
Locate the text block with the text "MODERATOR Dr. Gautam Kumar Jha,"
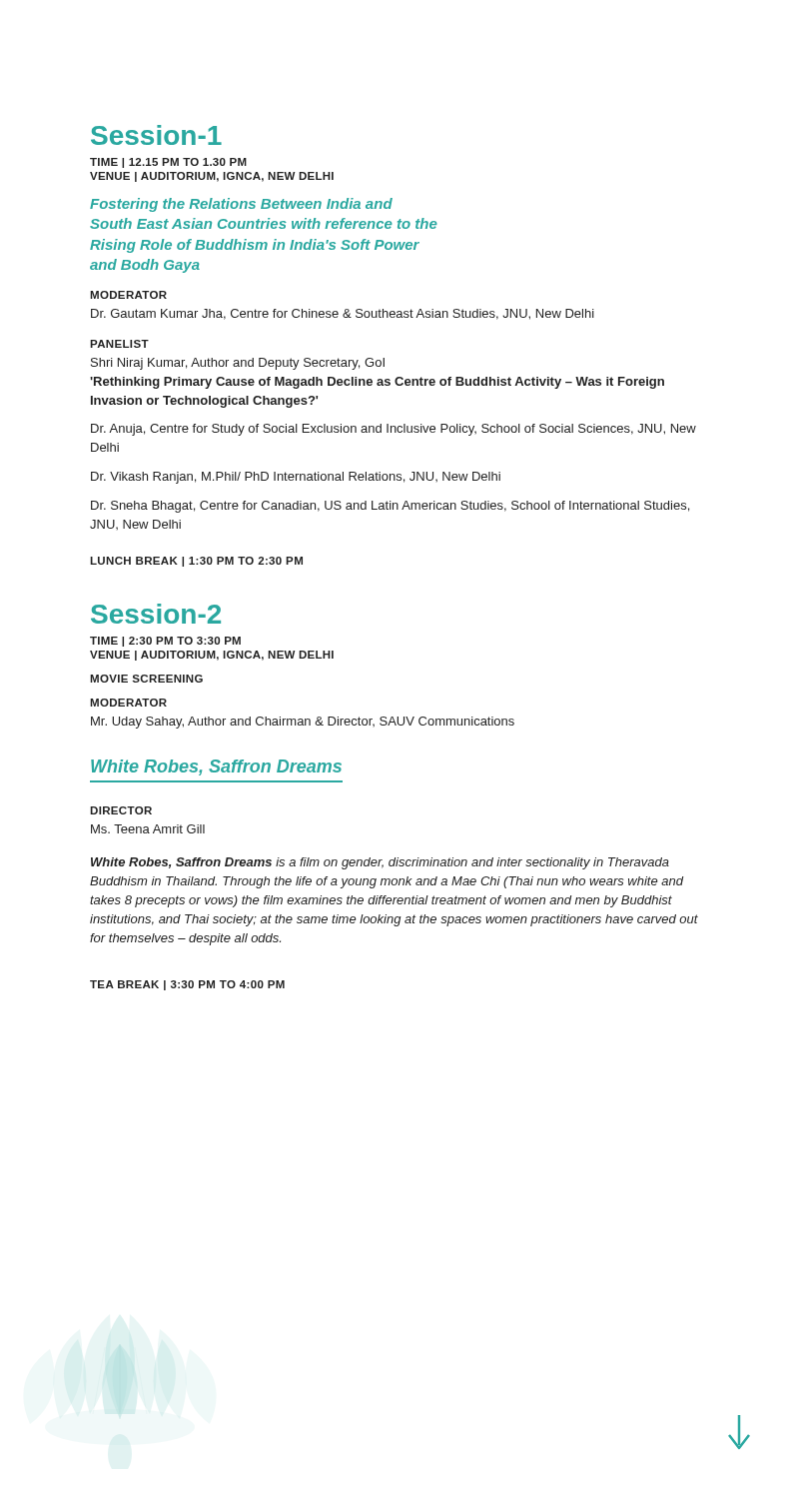(x=400, y=306)
